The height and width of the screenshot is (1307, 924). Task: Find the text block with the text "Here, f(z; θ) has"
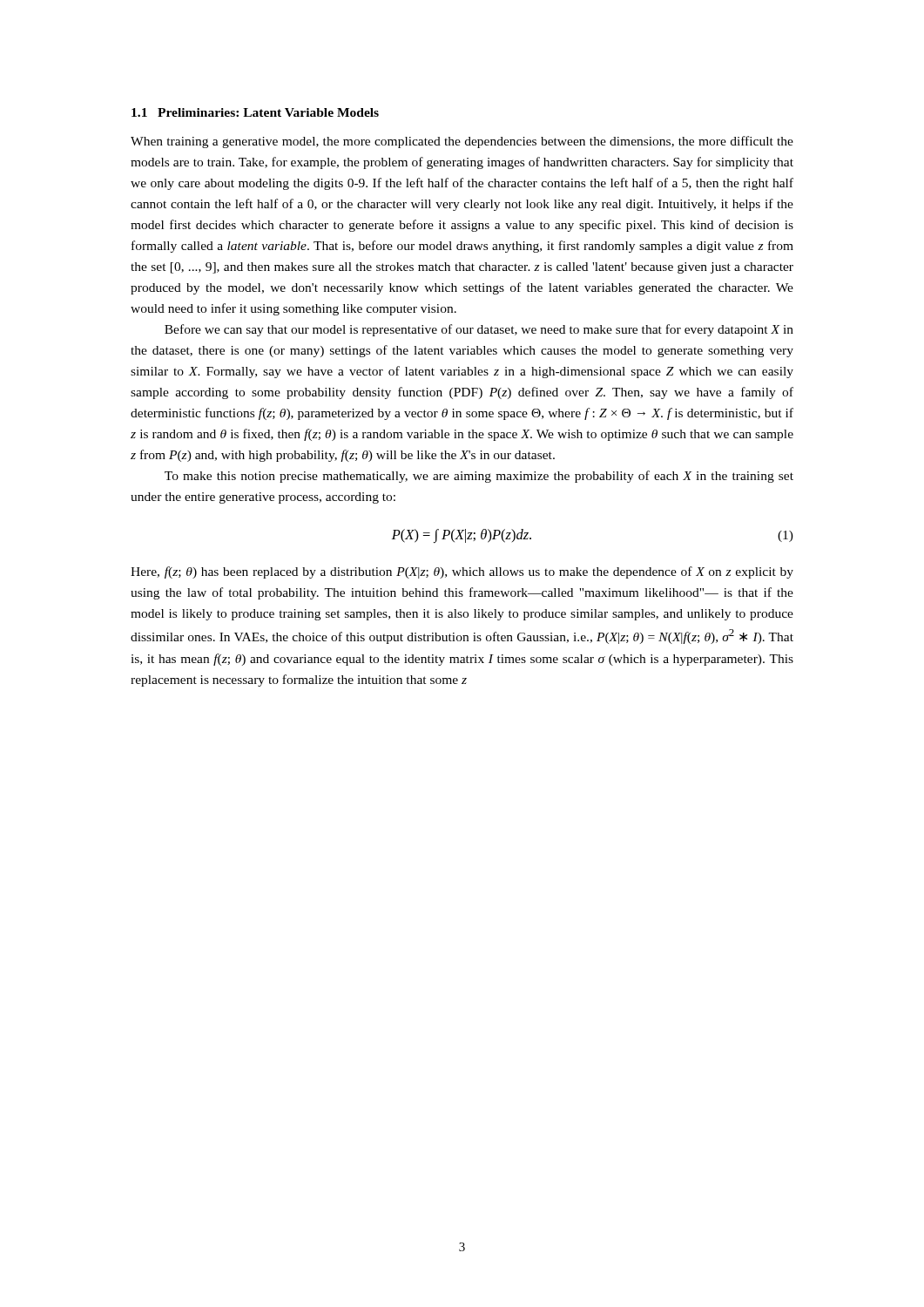click(462, 626)
